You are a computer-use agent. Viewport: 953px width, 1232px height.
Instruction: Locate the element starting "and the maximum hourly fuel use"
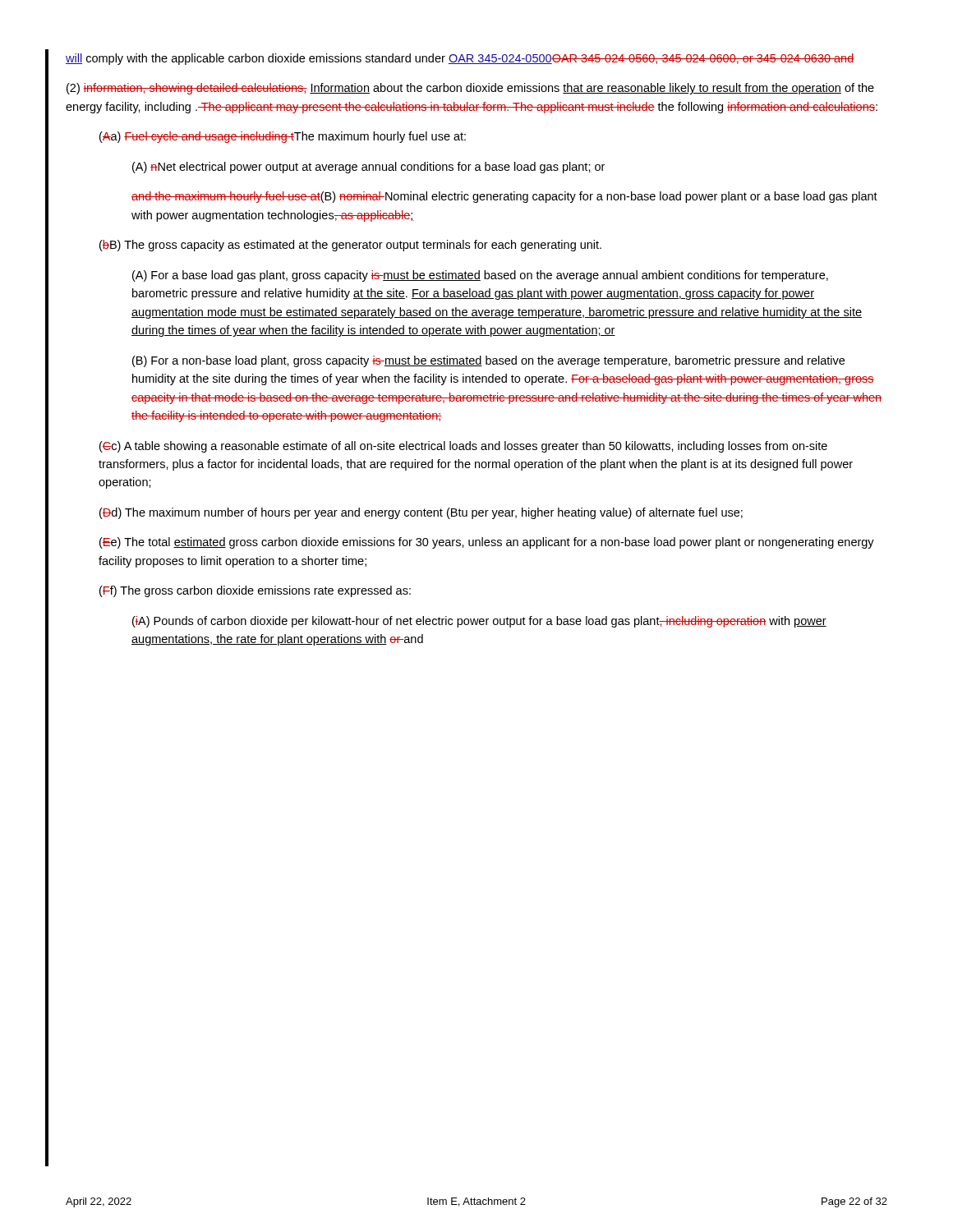(504, 206)
